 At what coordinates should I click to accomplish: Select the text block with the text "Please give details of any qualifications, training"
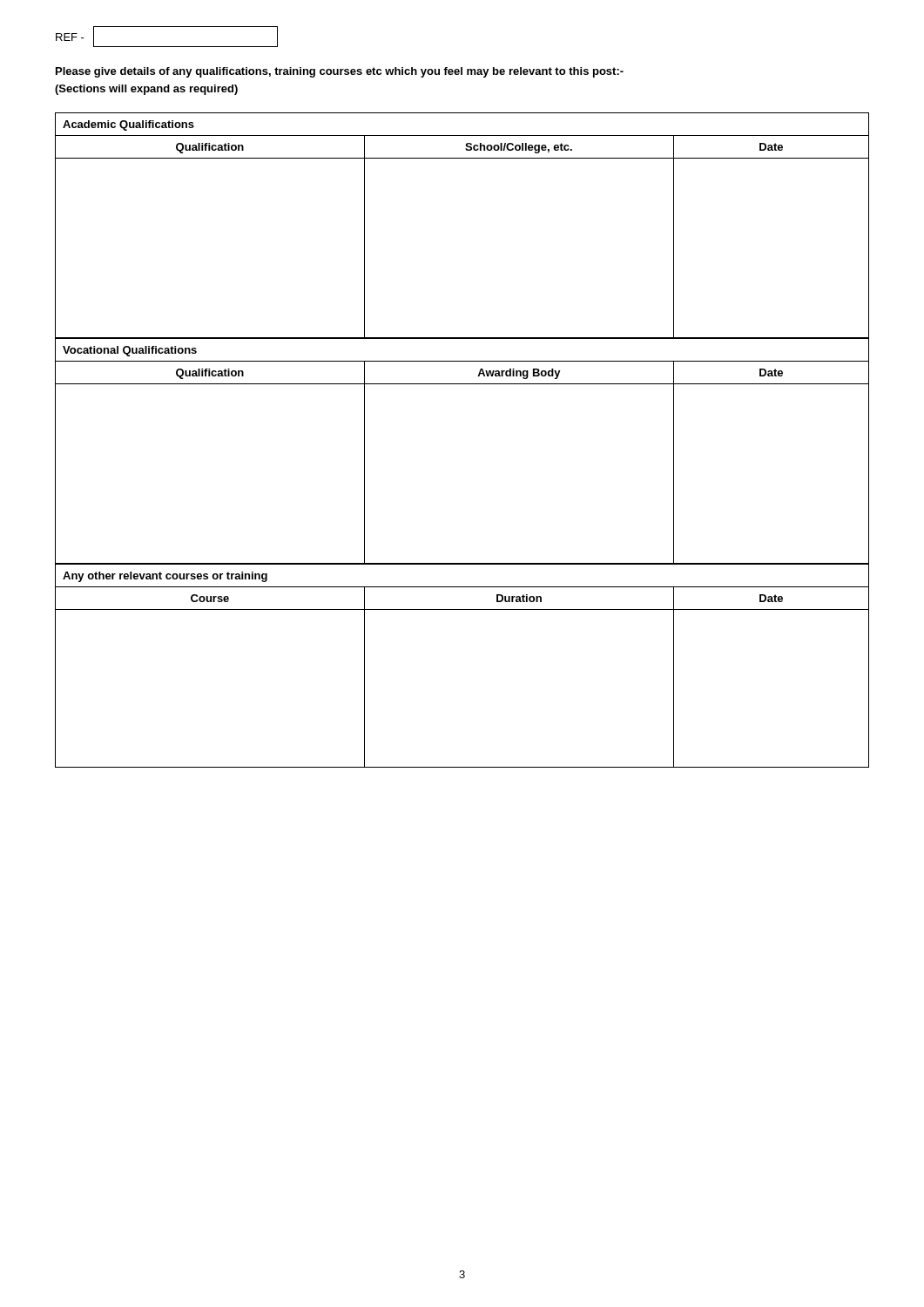pos(339,79)
